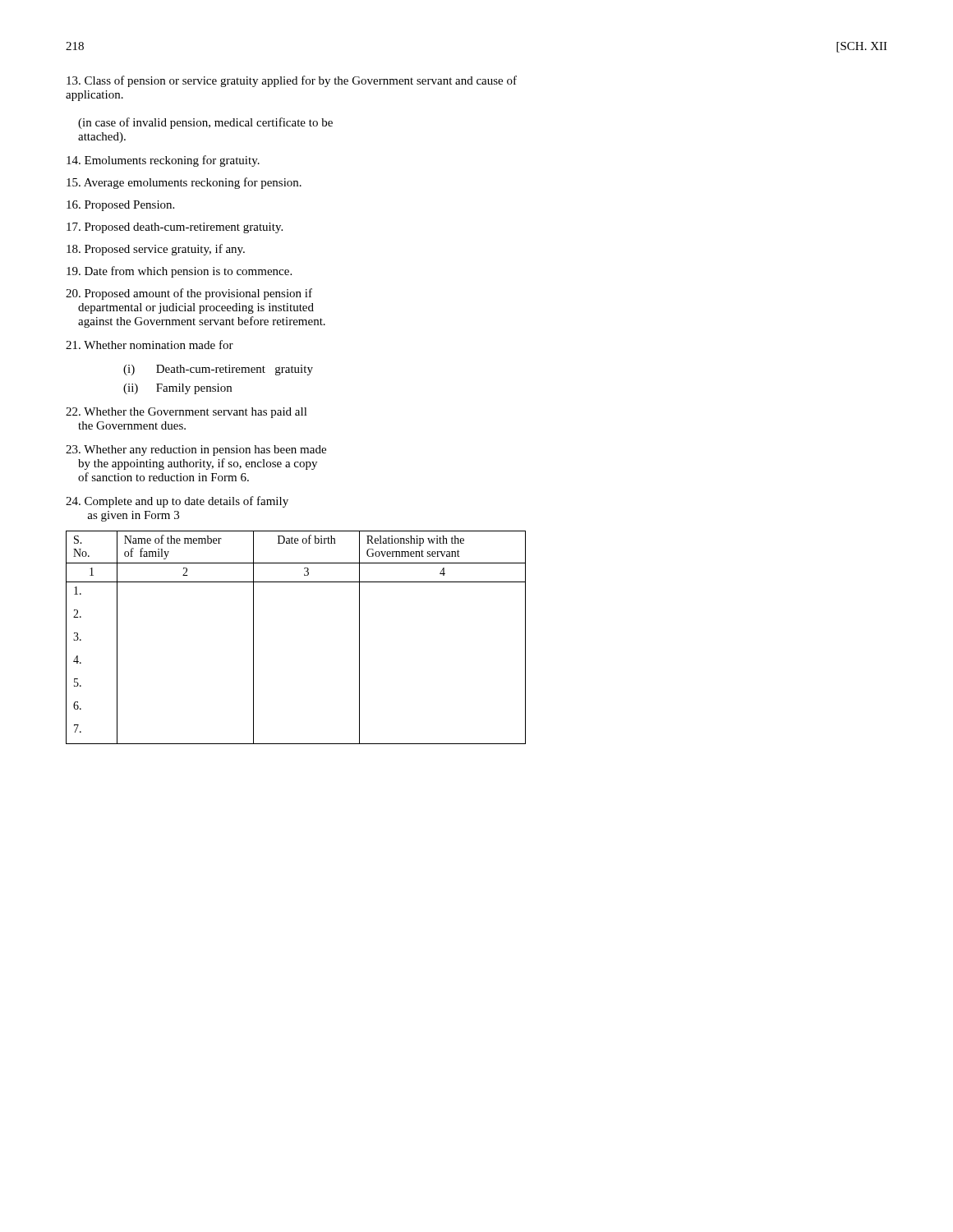Navigate to the text starting "17. Proposed death-cum-retirement"
The width and height of the screenshot is (953, 1232).
point(175,227)
